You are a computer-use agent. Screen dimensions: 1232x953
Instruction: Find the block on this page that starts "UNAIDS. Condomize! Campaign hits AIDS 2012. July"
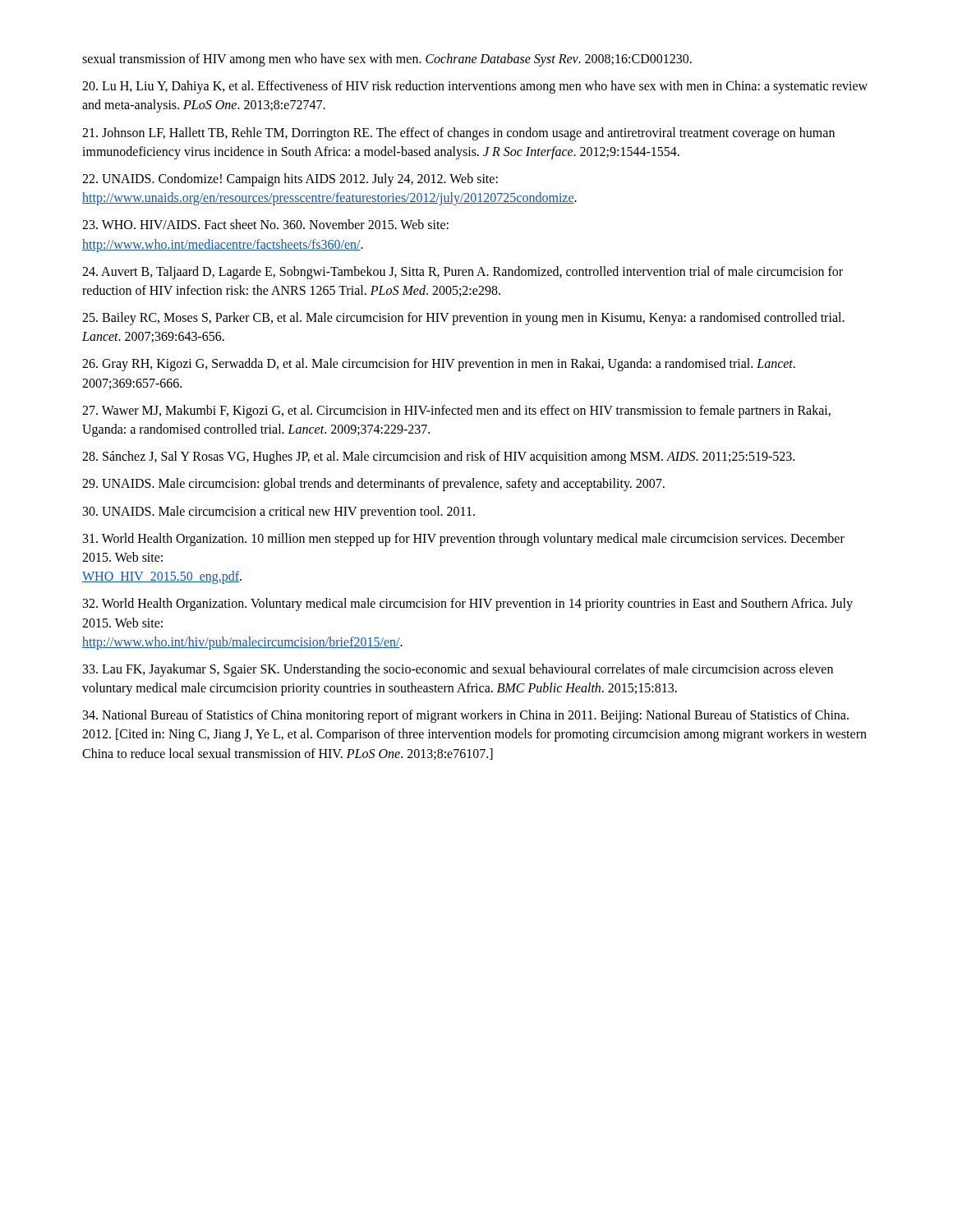click(330, 188)
